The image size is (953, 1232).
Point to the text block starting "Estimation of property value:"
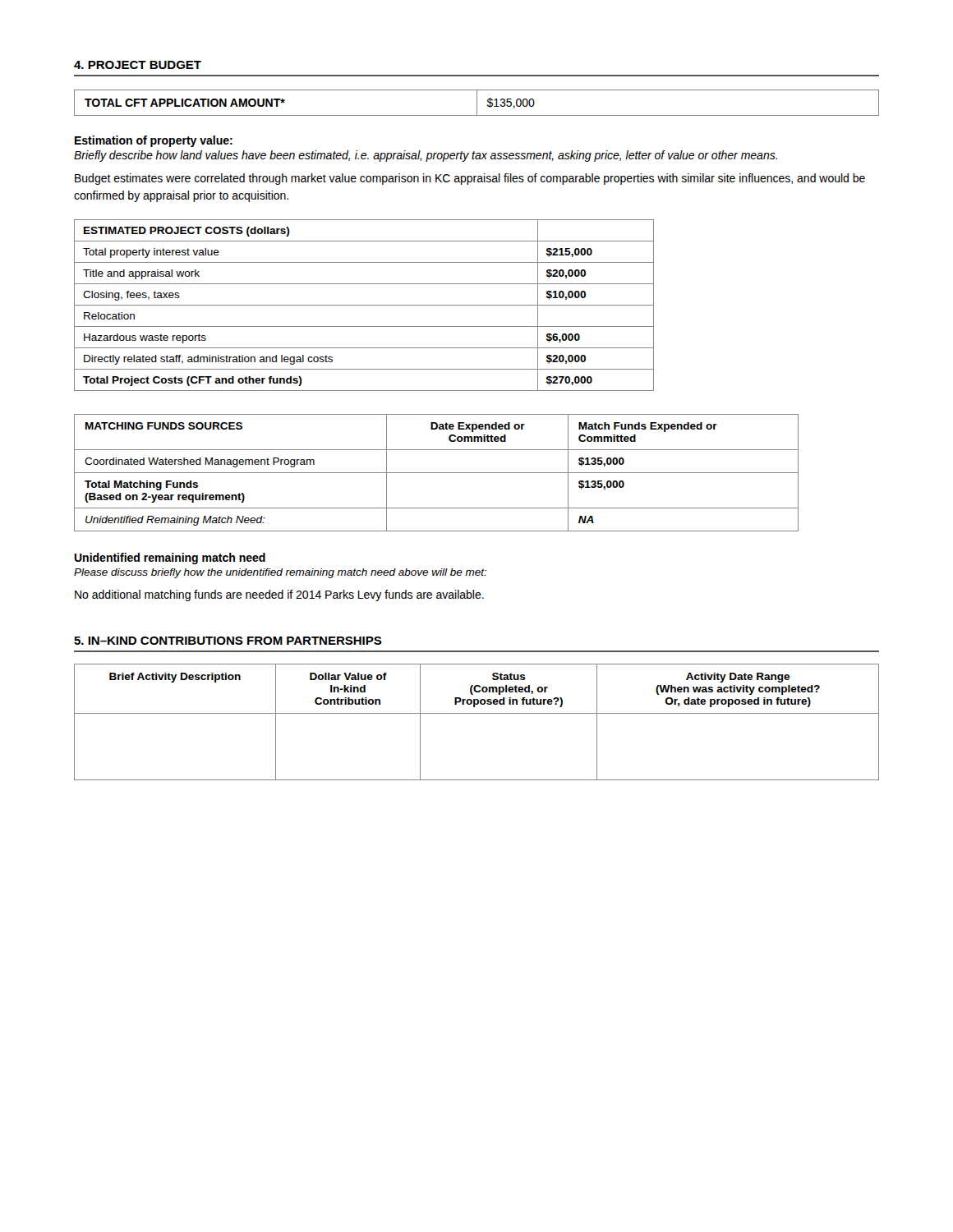pyautogui.click(x=154, y=140)
